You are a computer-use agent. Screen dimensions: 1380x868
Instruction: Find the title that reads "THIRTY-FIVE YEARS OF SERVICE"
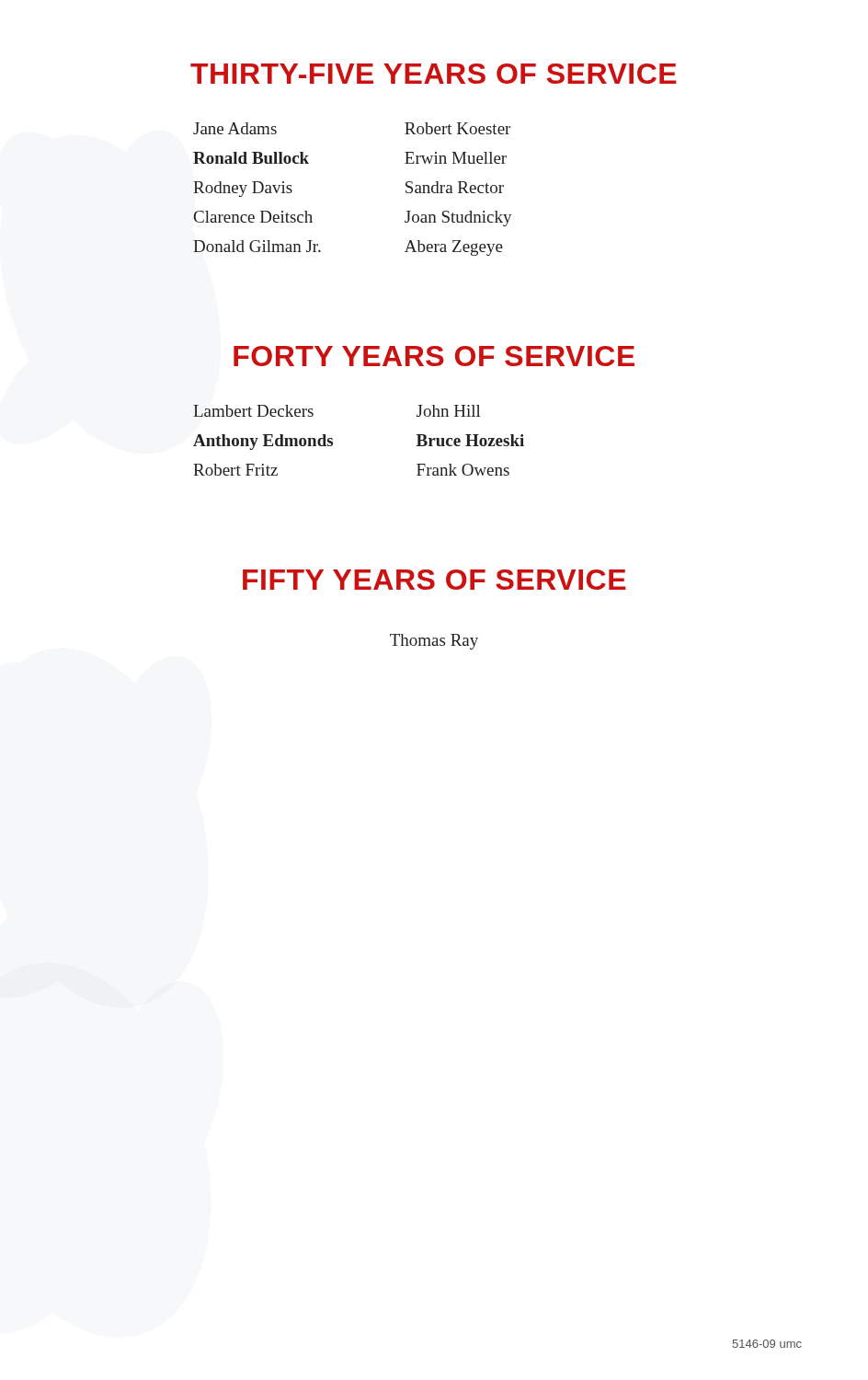click(x=434, y=74)
